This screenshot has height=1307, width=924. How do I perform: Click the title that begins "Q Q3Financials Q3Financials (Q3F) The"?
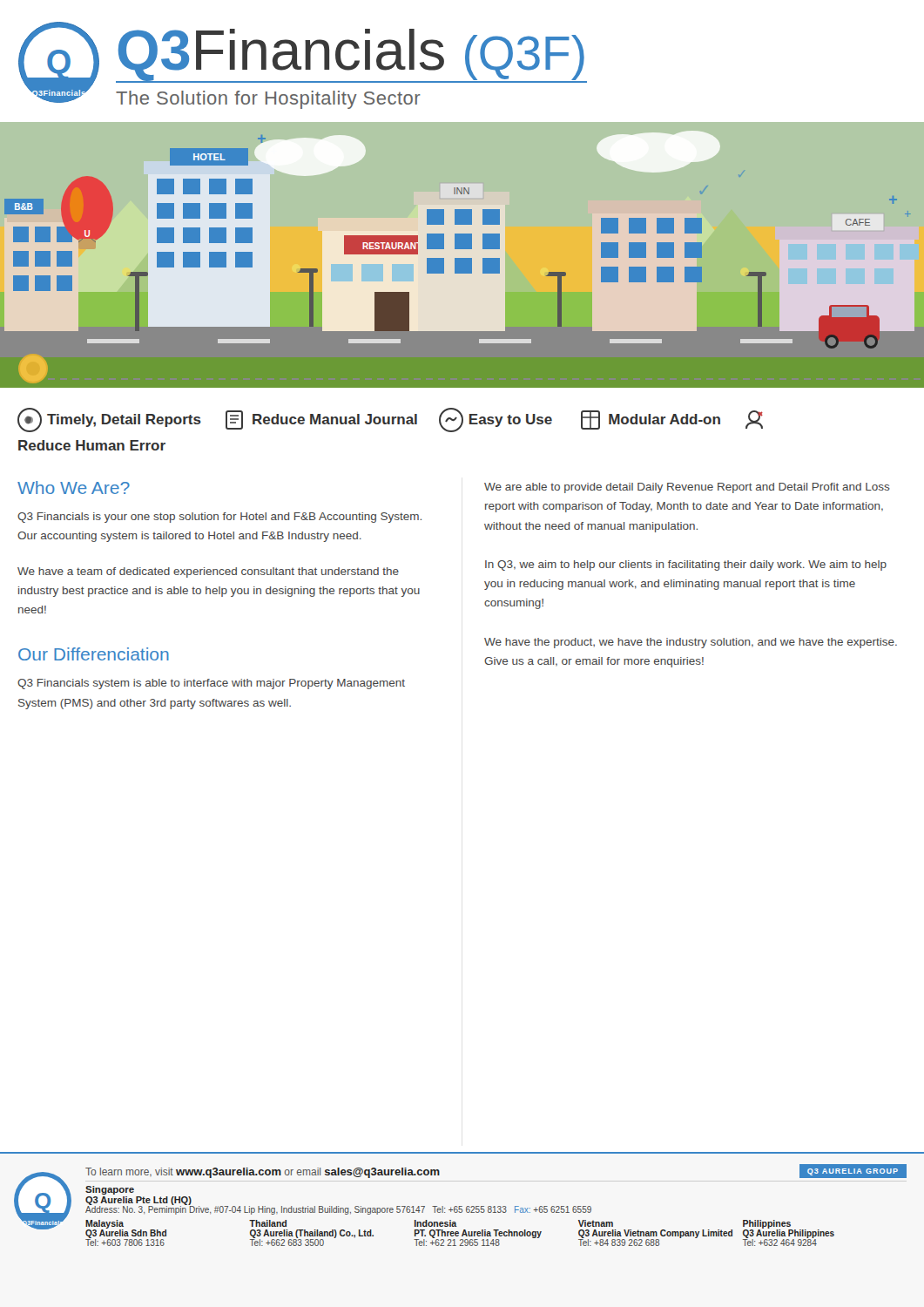point(302,64)
